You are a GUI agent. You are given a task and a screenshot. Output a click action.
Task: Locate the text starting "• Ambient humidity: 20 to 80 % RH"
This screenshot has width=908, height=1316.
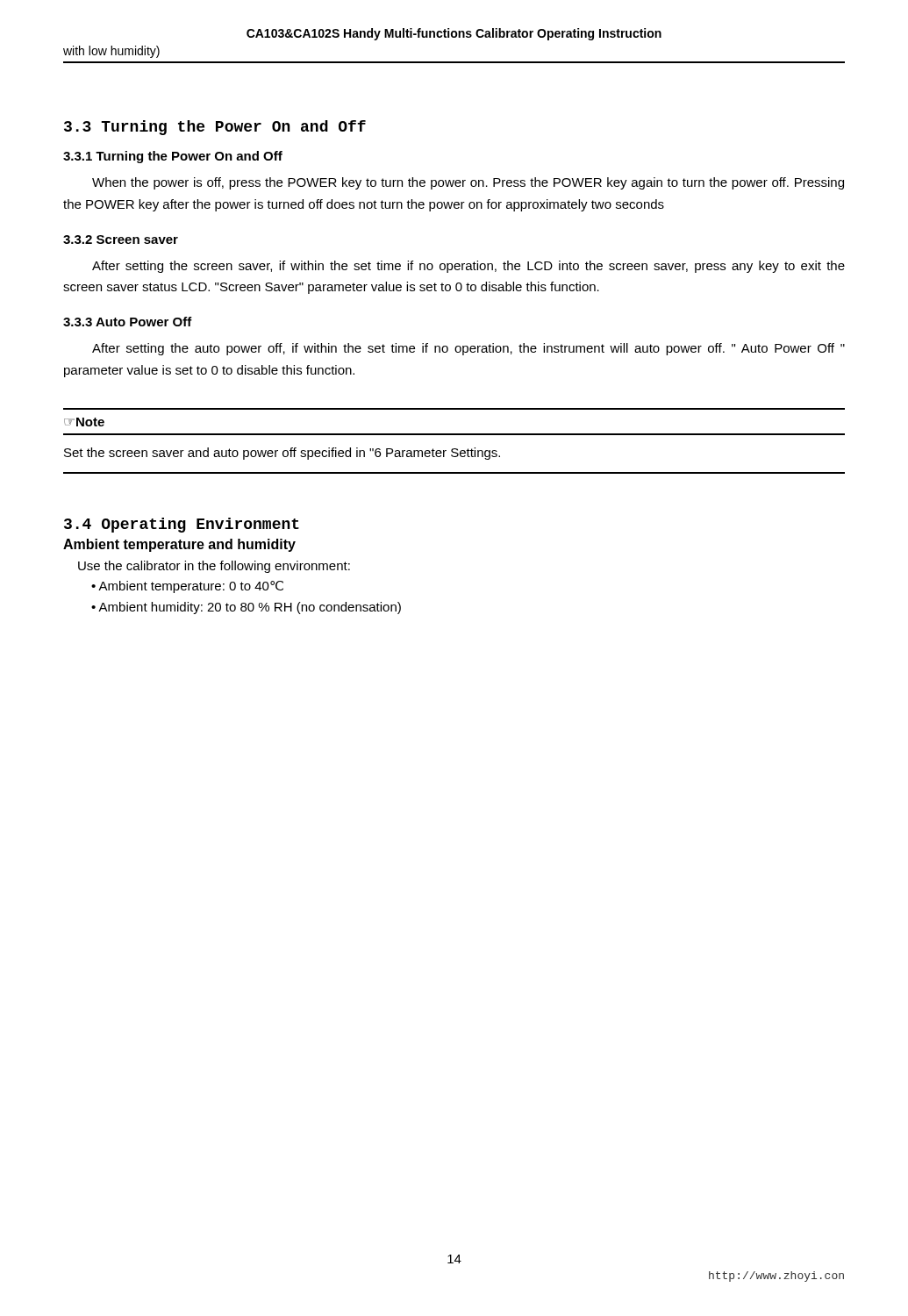pyautogui.click(x=246, y=606)
